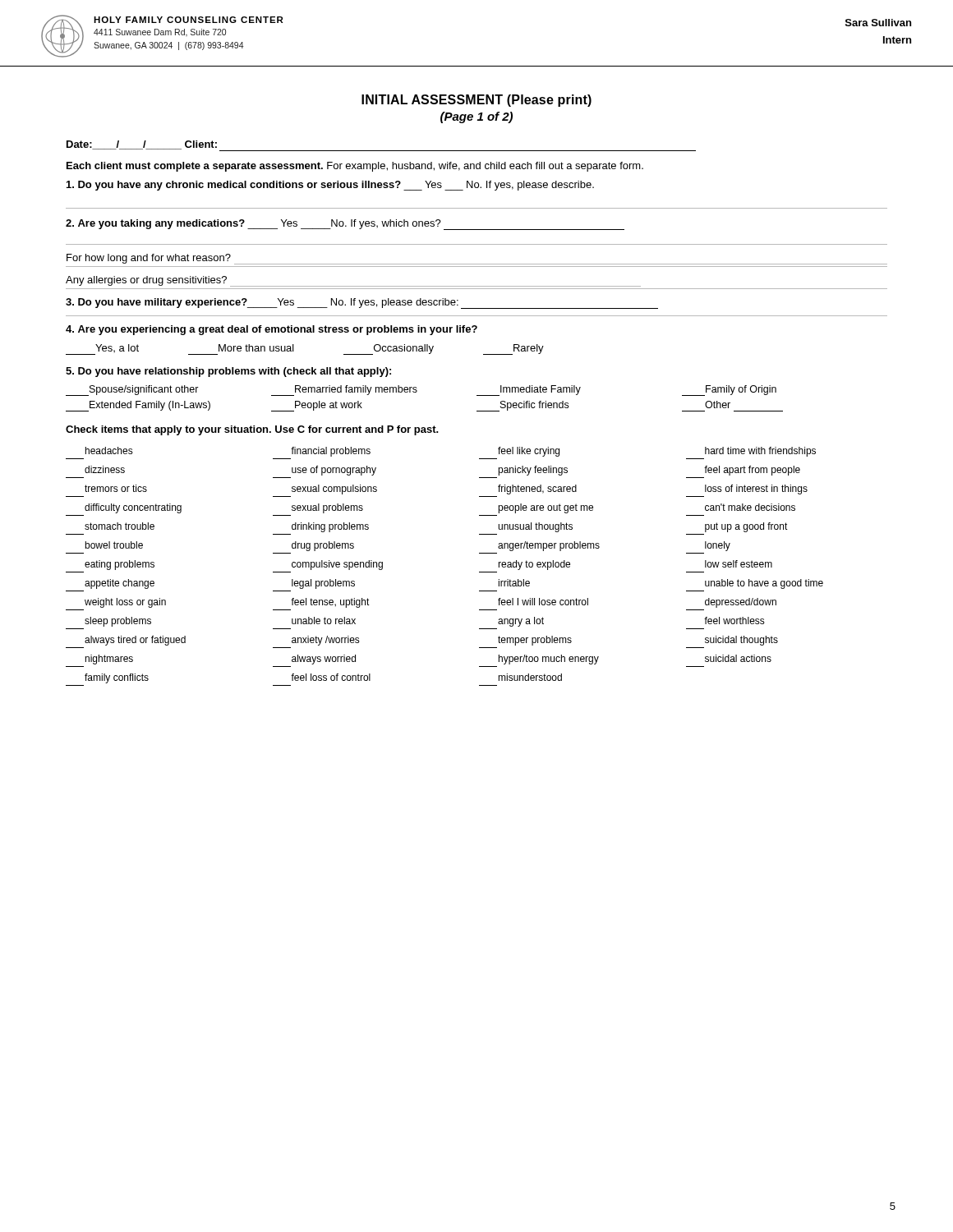953x1232 pixels.
Task: Select the text block with the text "Do you have military experience?_____Yes _____ No. If"
Action: (x=362, y=302)
